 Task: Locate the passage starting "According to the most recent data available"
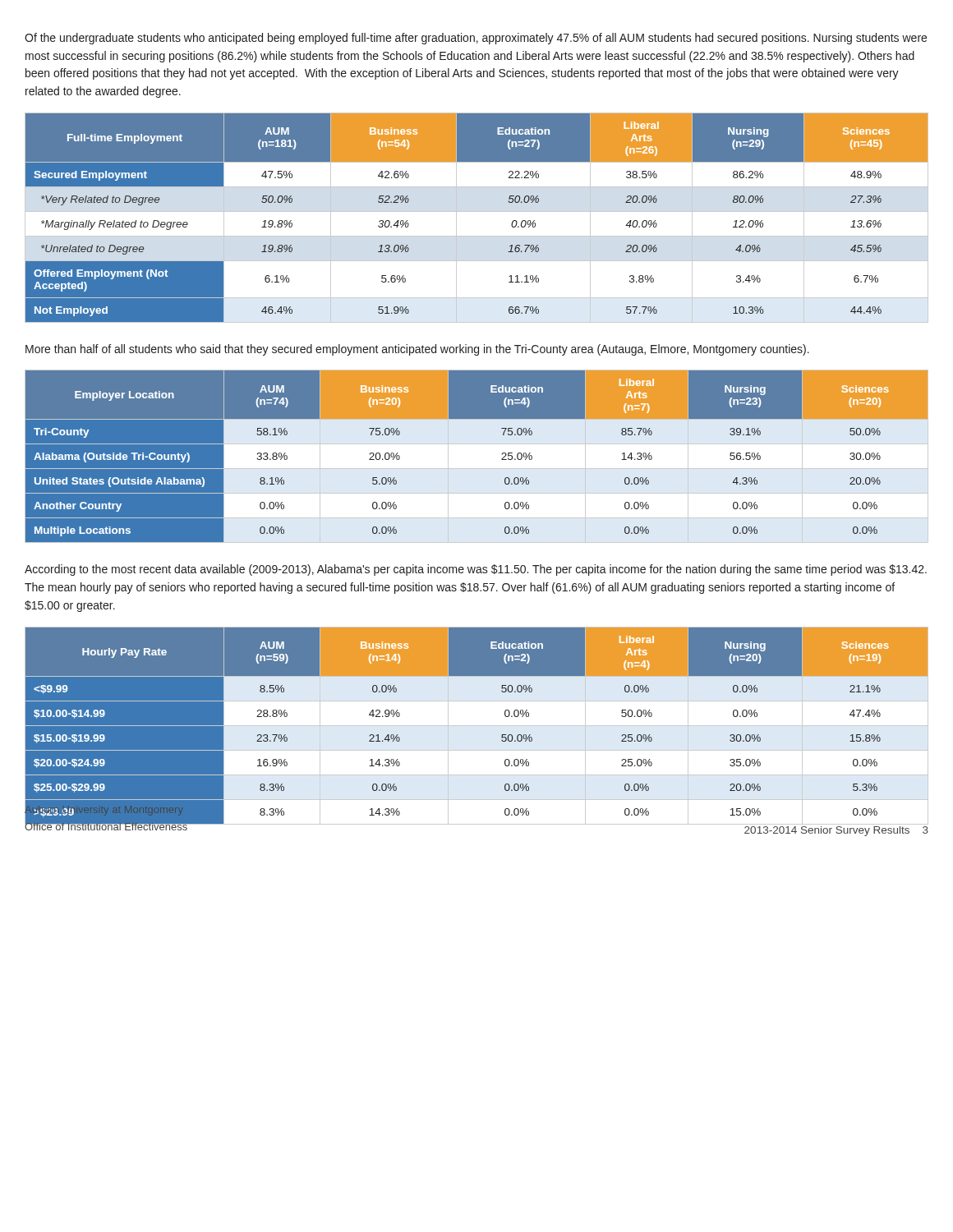tap(476, 587)
